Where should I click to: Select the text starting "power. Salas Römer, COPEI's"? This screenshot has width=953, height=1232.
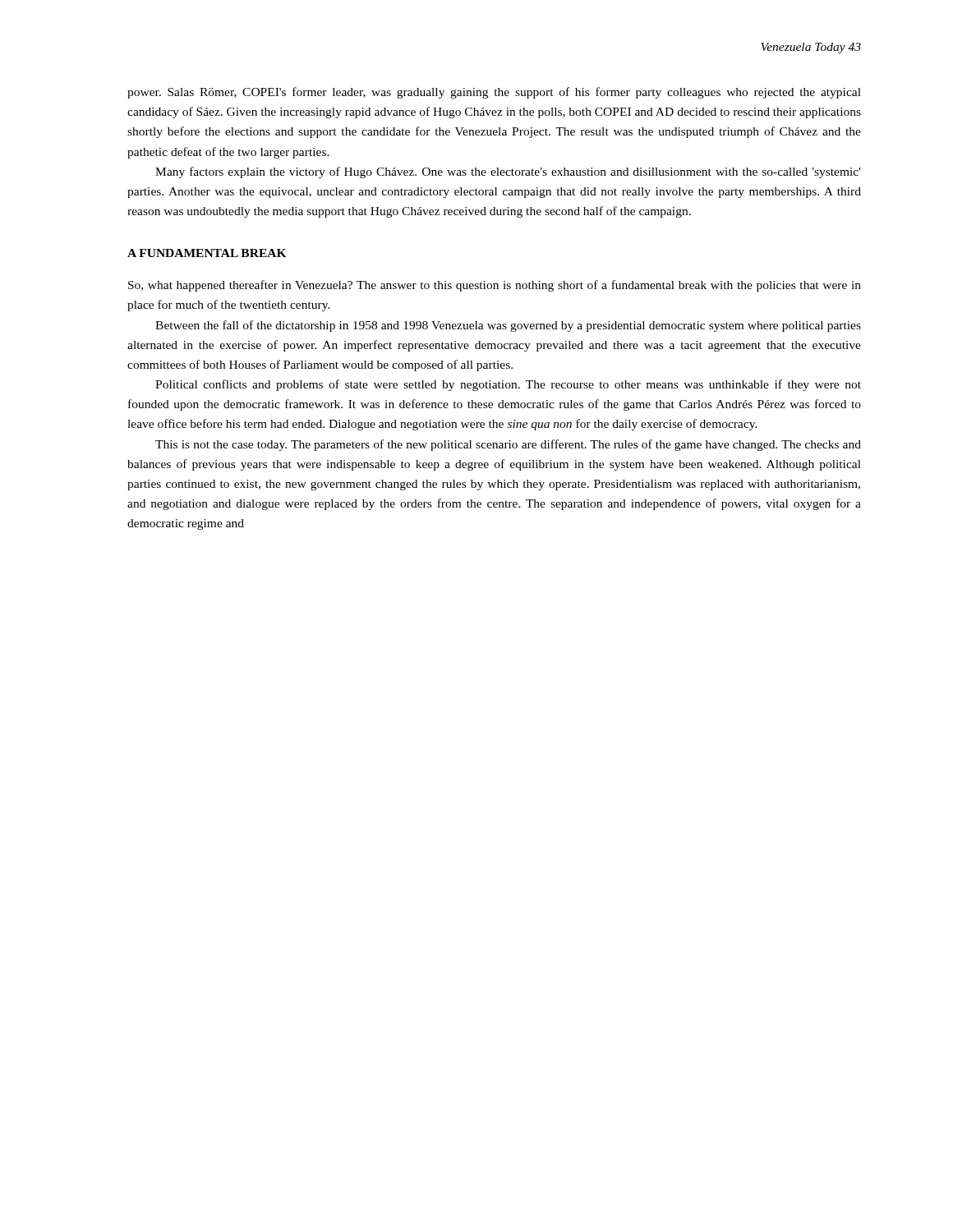coord(494,121)
